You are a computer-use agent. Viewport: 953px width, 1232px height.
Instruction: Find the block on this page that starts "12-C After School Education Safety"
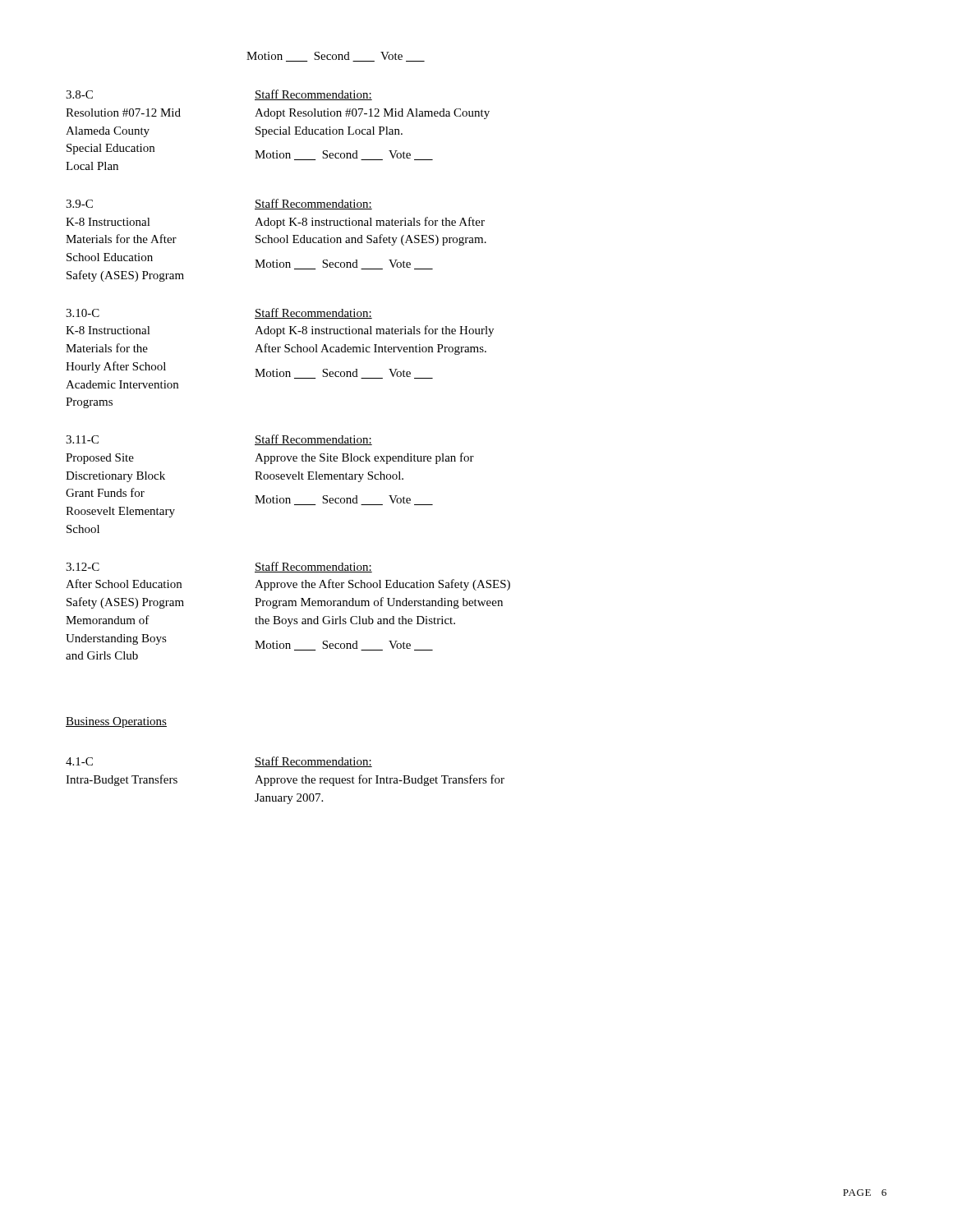125,611
